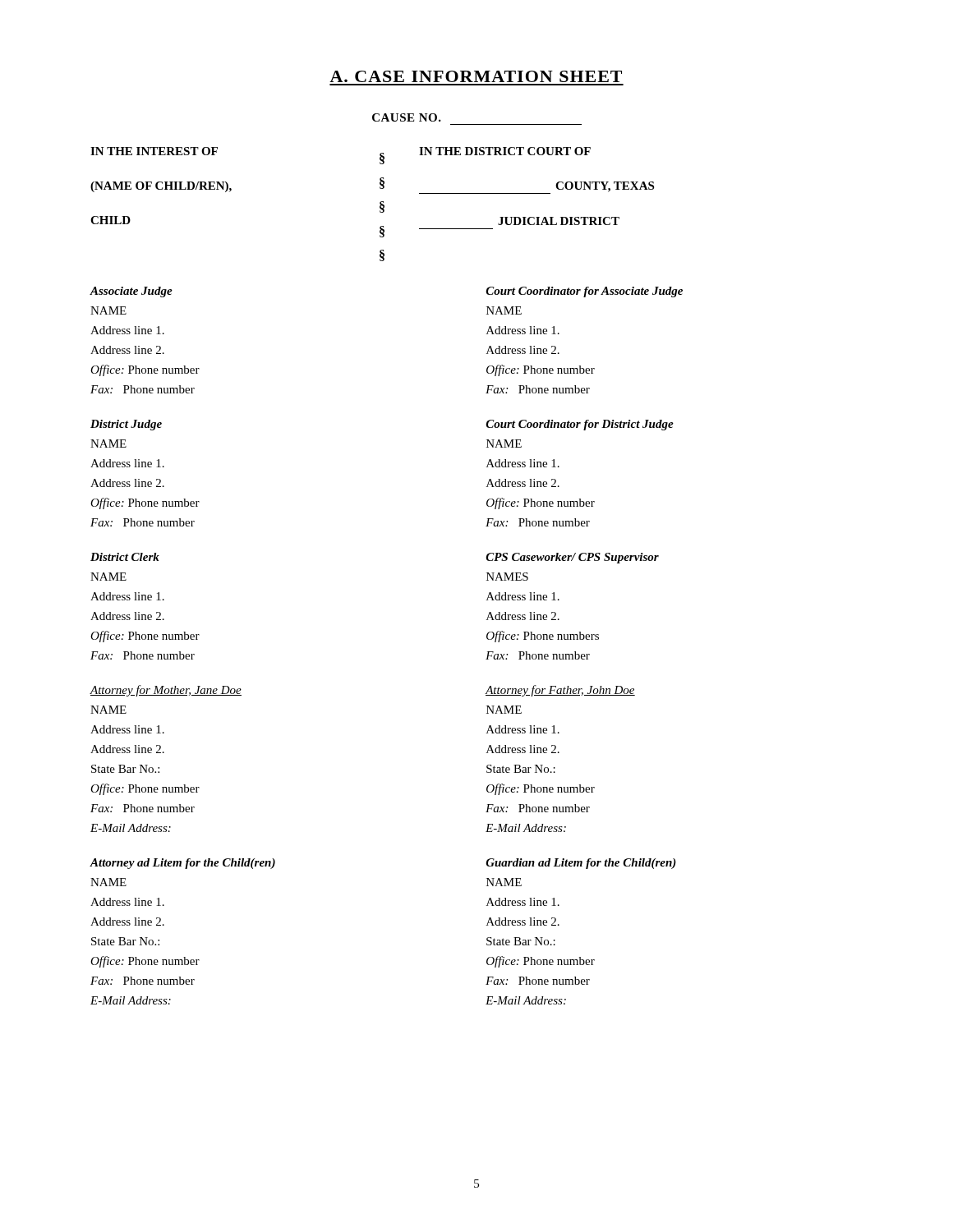Image resolution: width=953 pixels, height=1232 pixels.
Task: Locate the block of text that opens with "Guardian ad Litem for the"
Action: point(581,864)
